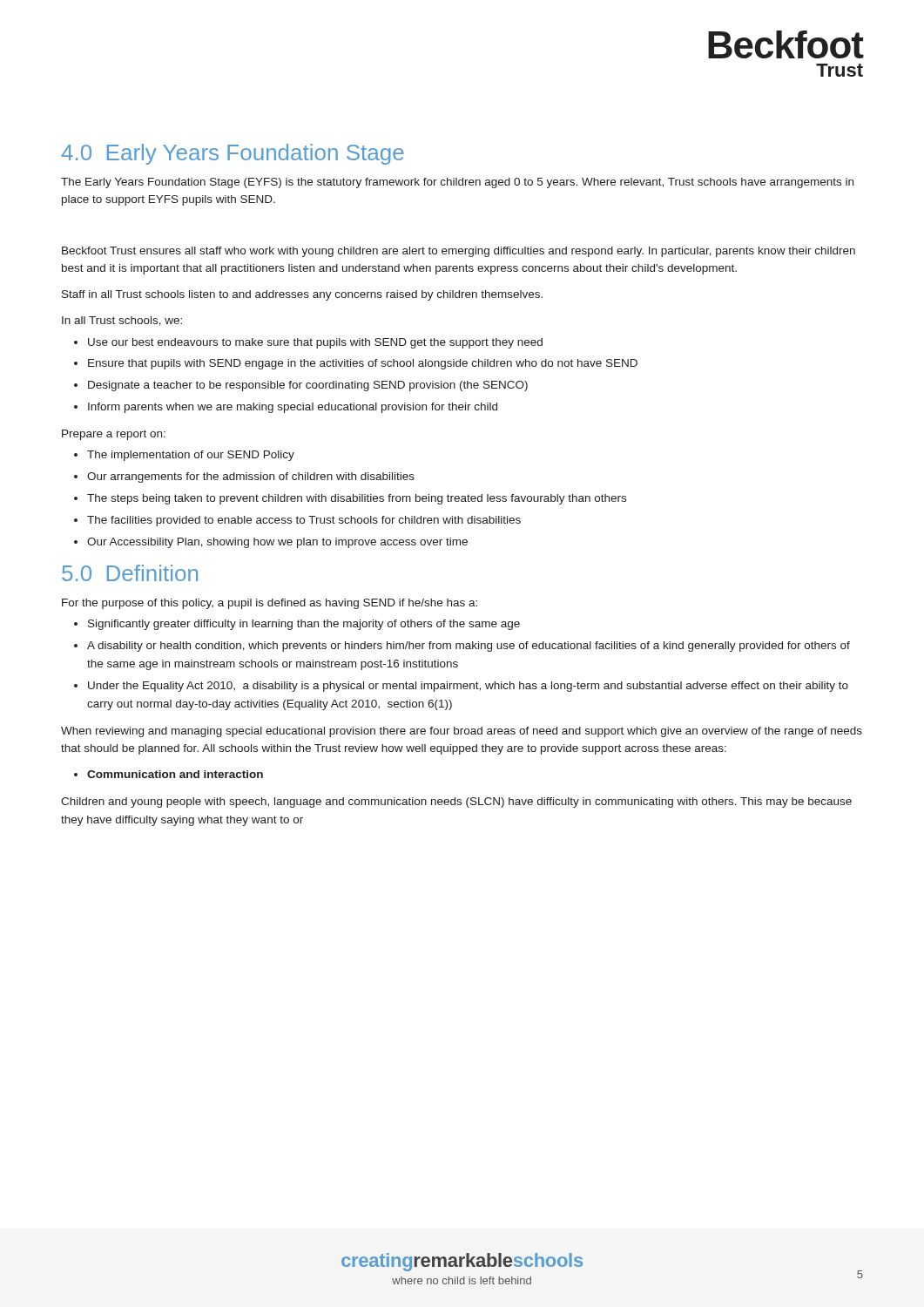The width and height of the screenshot is (924, 1307).
Task: Click on the block starting "The facilities provided to"
Action: pyautogui.click(x=304, y=520)
